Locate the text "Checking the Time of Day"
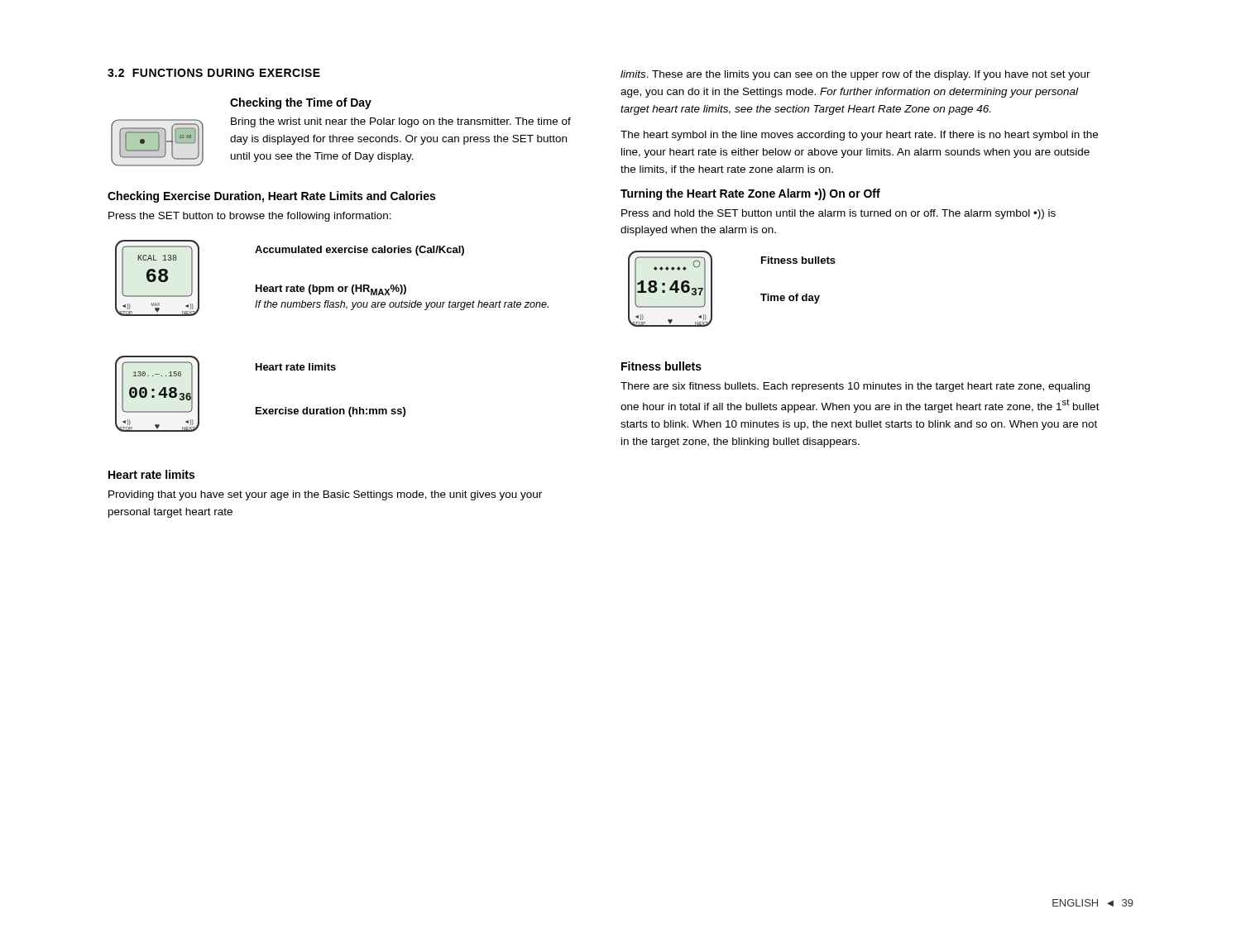Viewport: 1241px width, 952px height. coord(301,103)
